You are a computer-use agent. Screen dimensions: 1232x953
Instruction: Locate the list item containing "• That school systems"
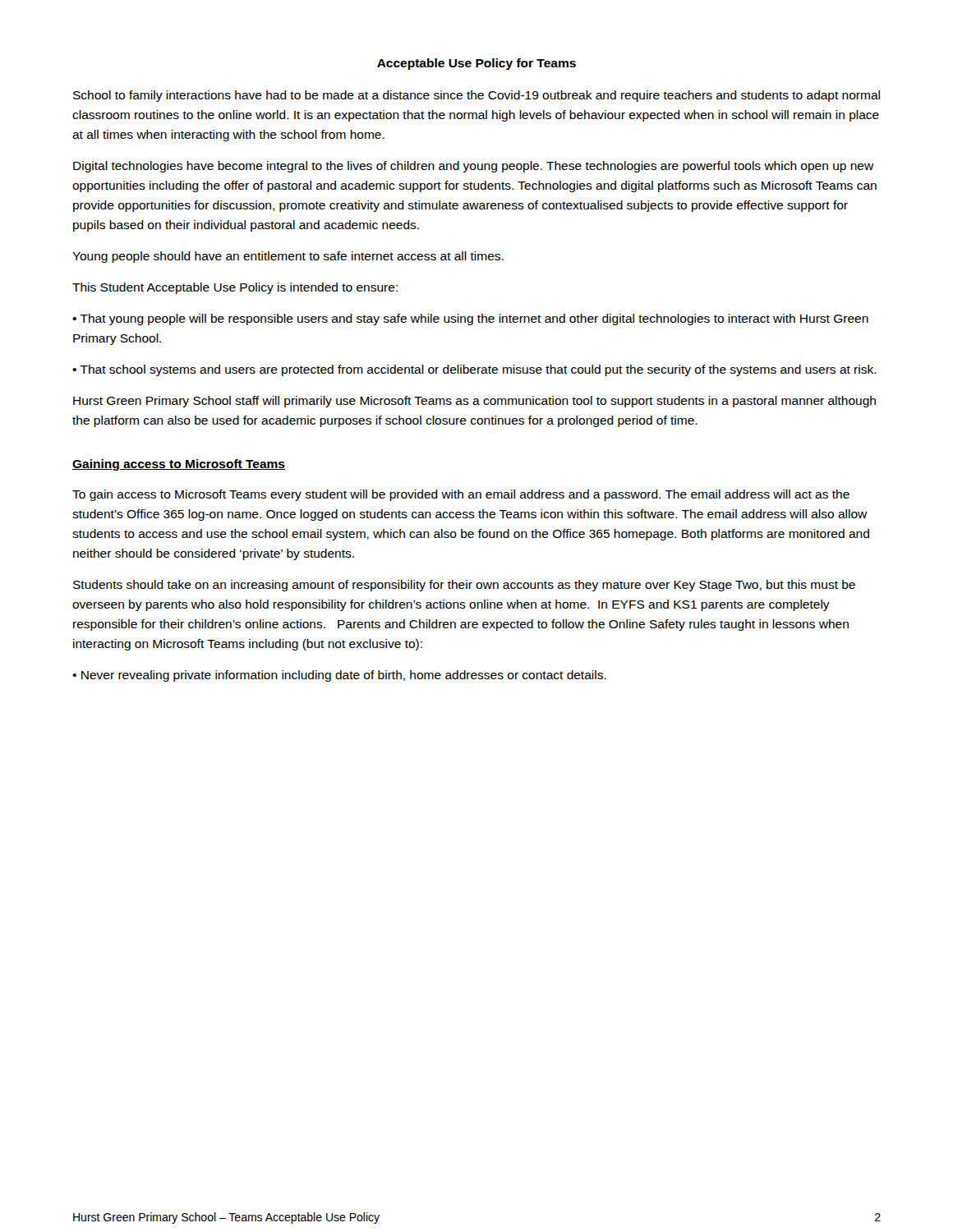(476, 370)
